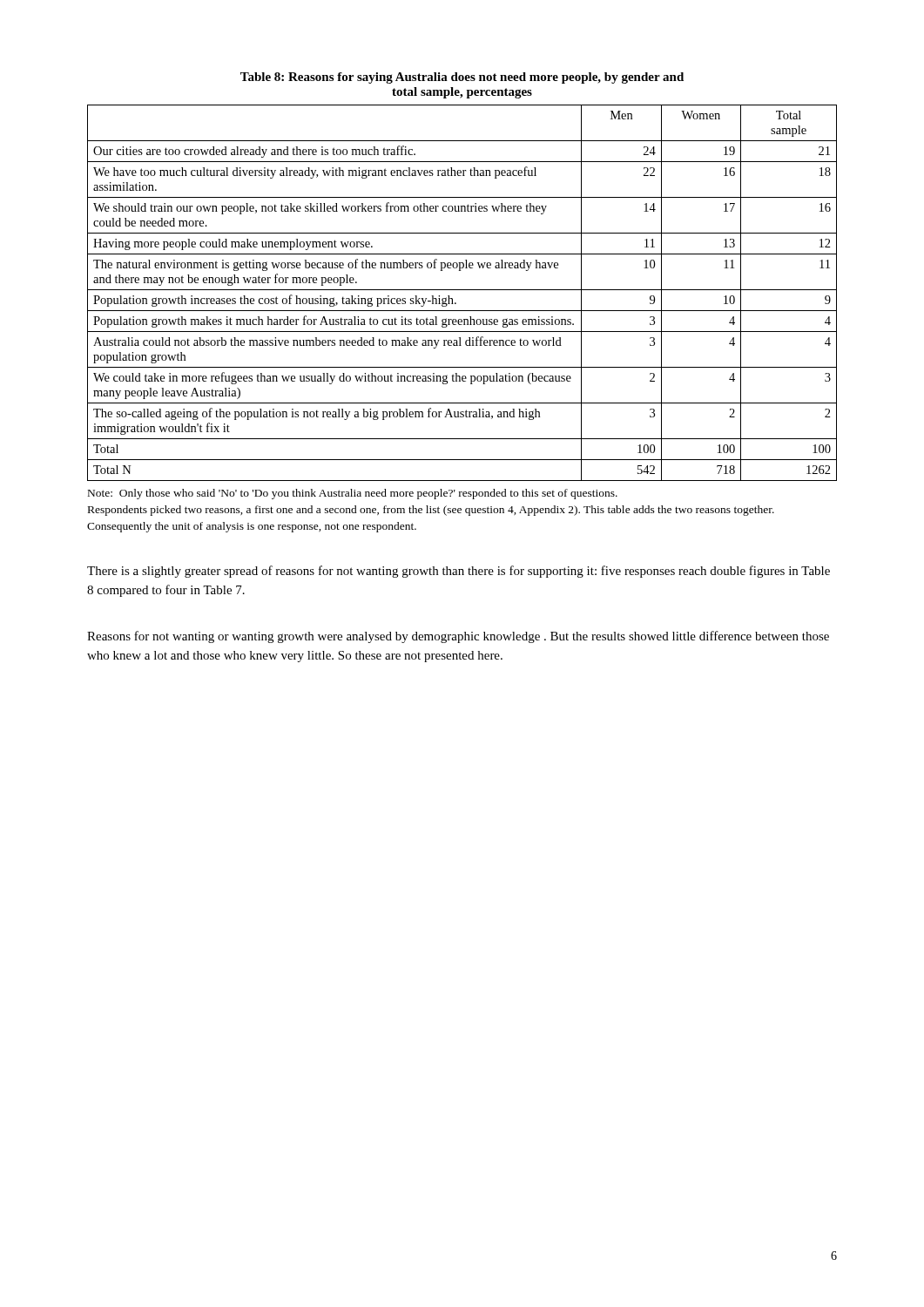The image size is (924, 1307).
Task: Click on the caption that reads "Table 8: Reasons for saying Australia does not"
Action: [462, 84]
